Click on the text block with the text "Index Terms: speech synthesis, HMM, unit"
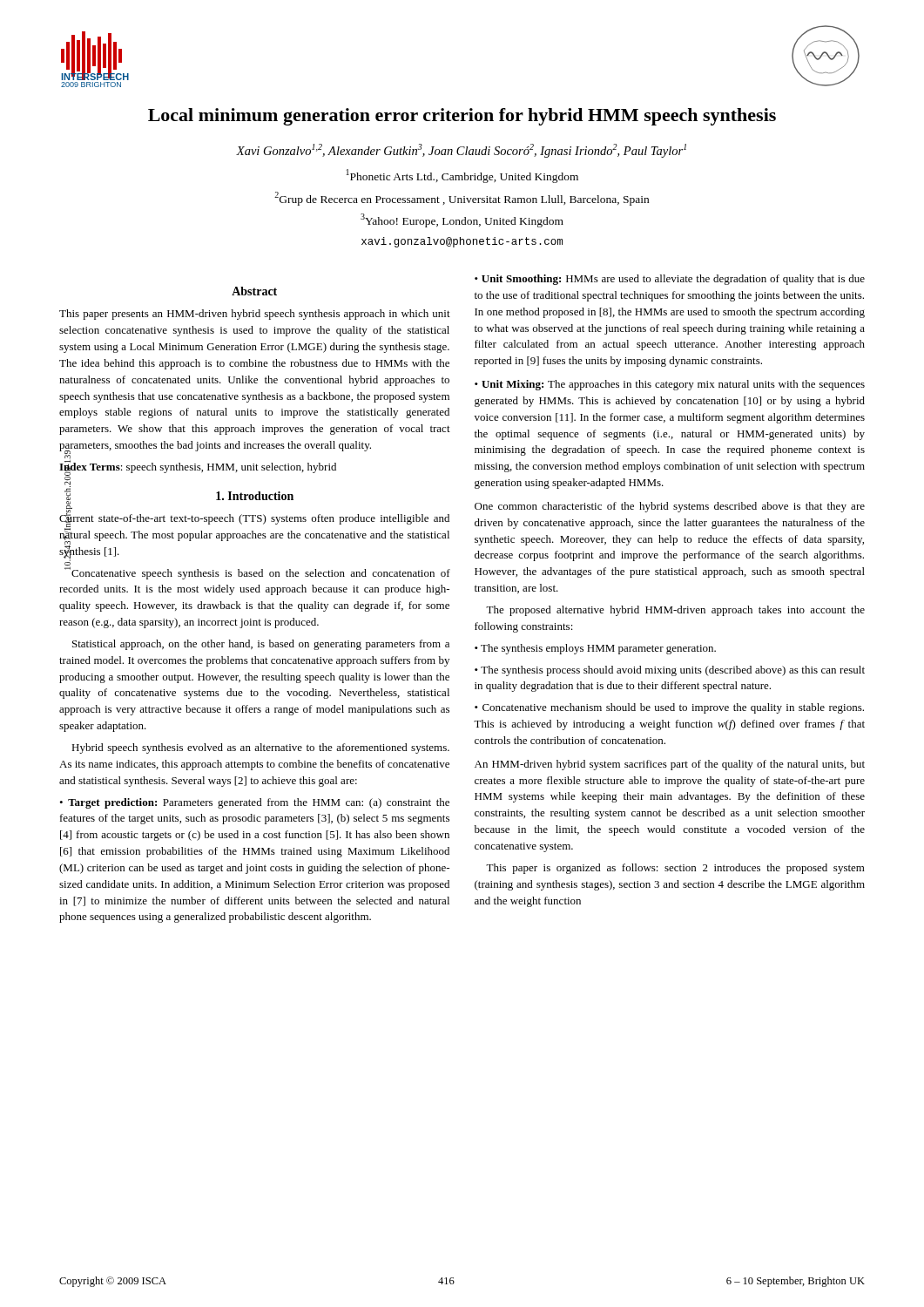Viewport: 924px width, 1307px height. coord(255,467)
